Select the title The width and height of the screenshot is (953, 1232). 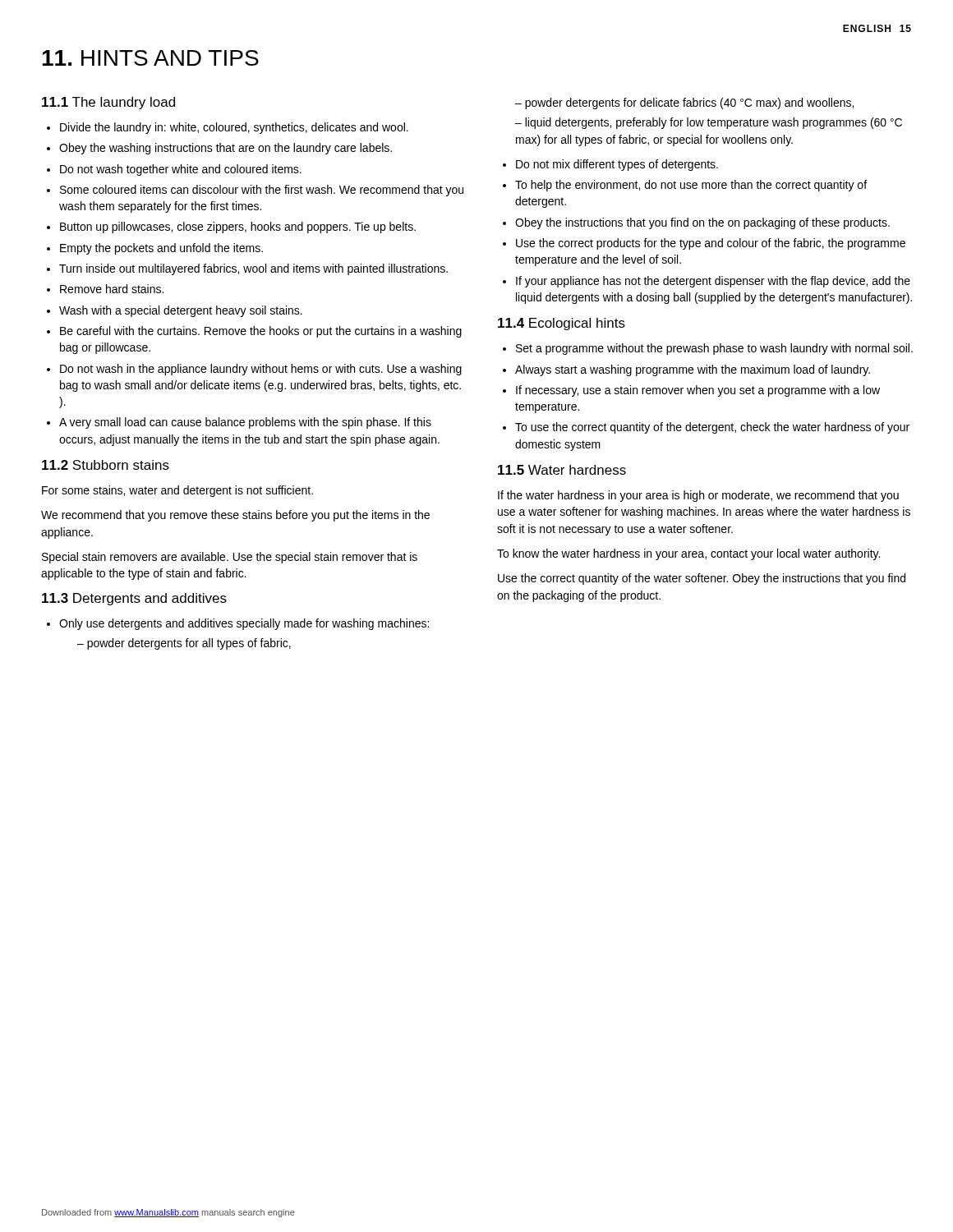coord(150,58)
